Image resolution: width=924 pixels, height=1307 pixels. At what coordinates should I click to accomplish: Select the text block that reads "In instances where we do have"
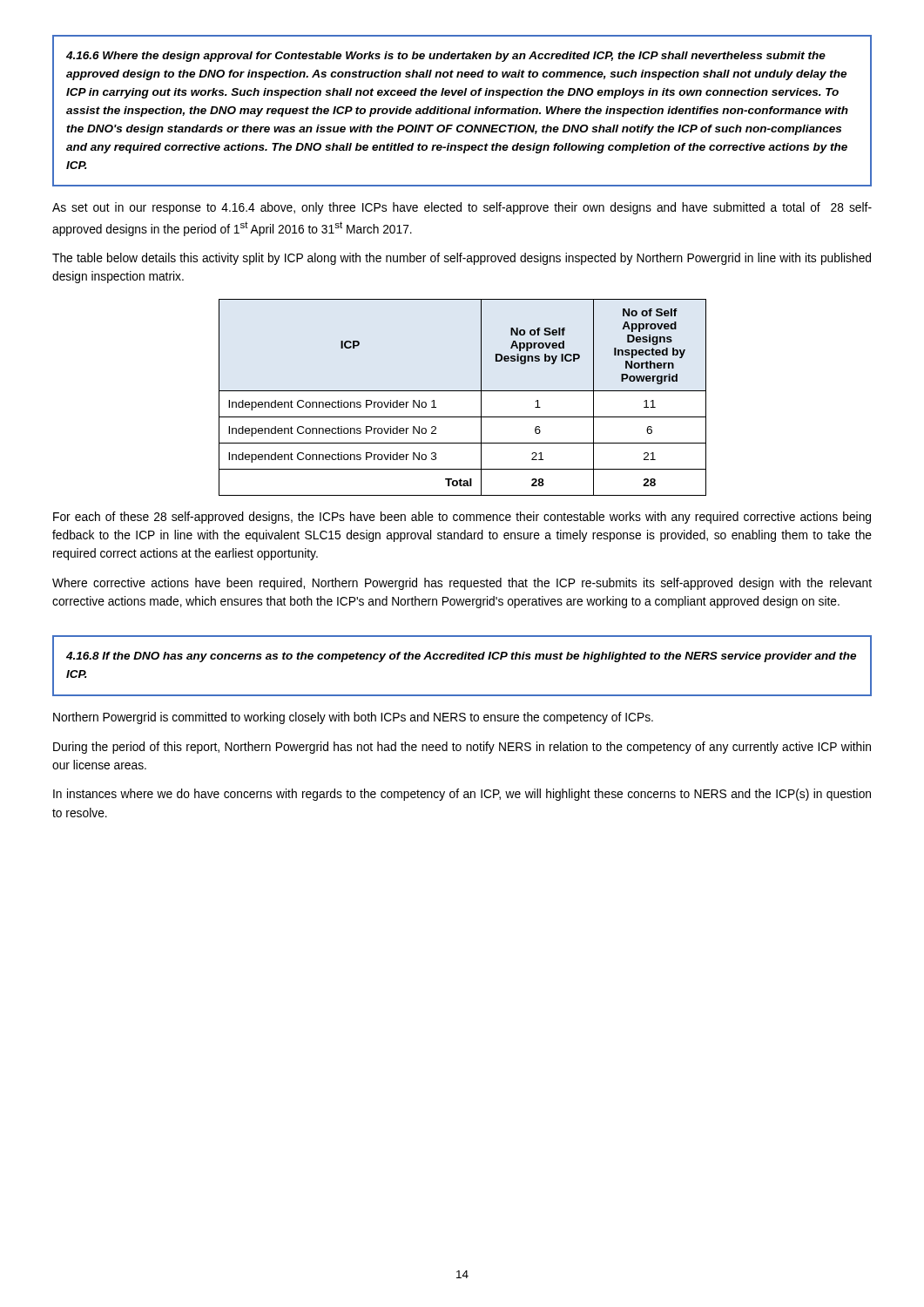[462, 804]
